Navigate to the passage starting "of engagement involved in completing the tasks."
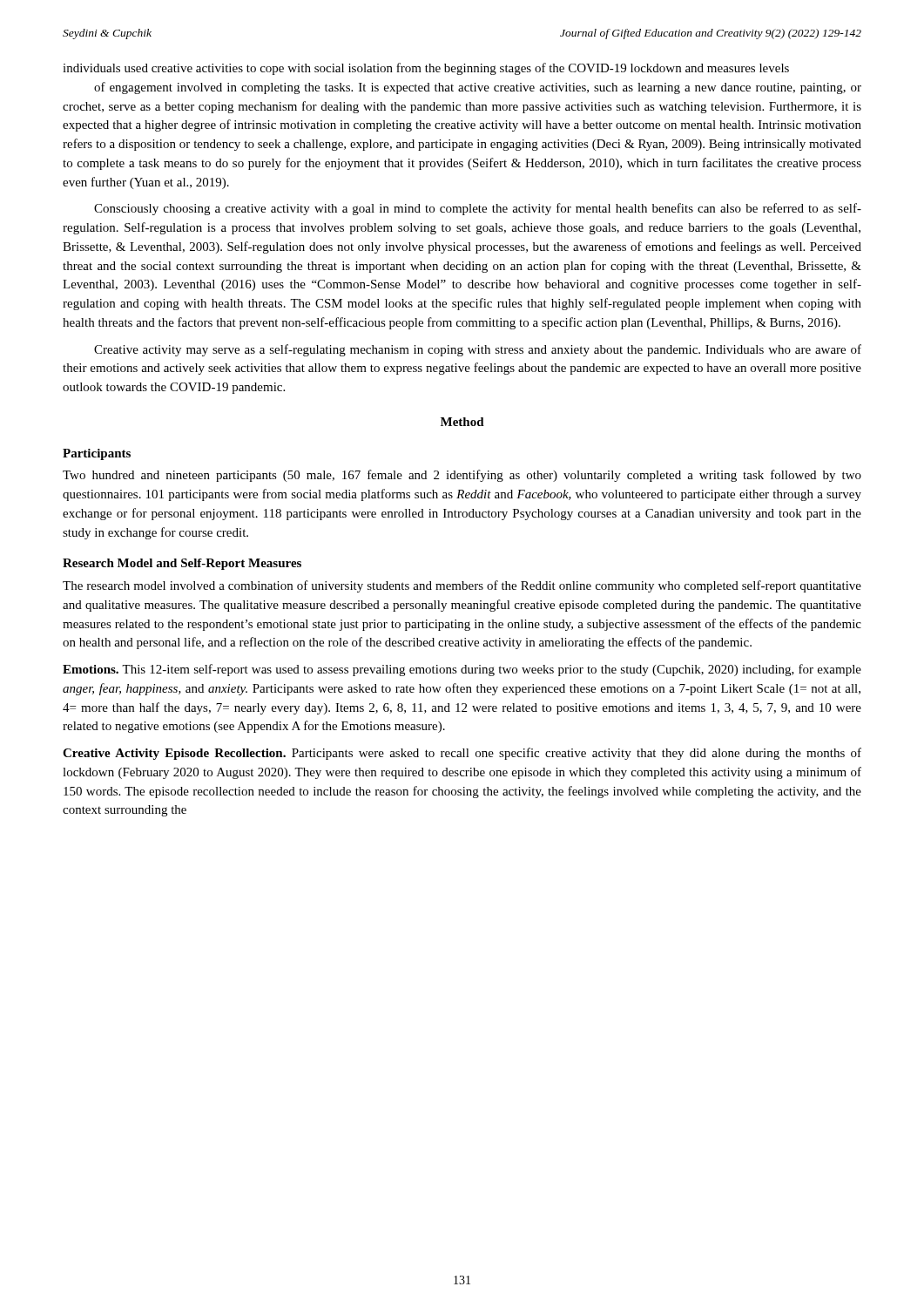The width and height of the screenshot is (924, 1307). point(462,135)
